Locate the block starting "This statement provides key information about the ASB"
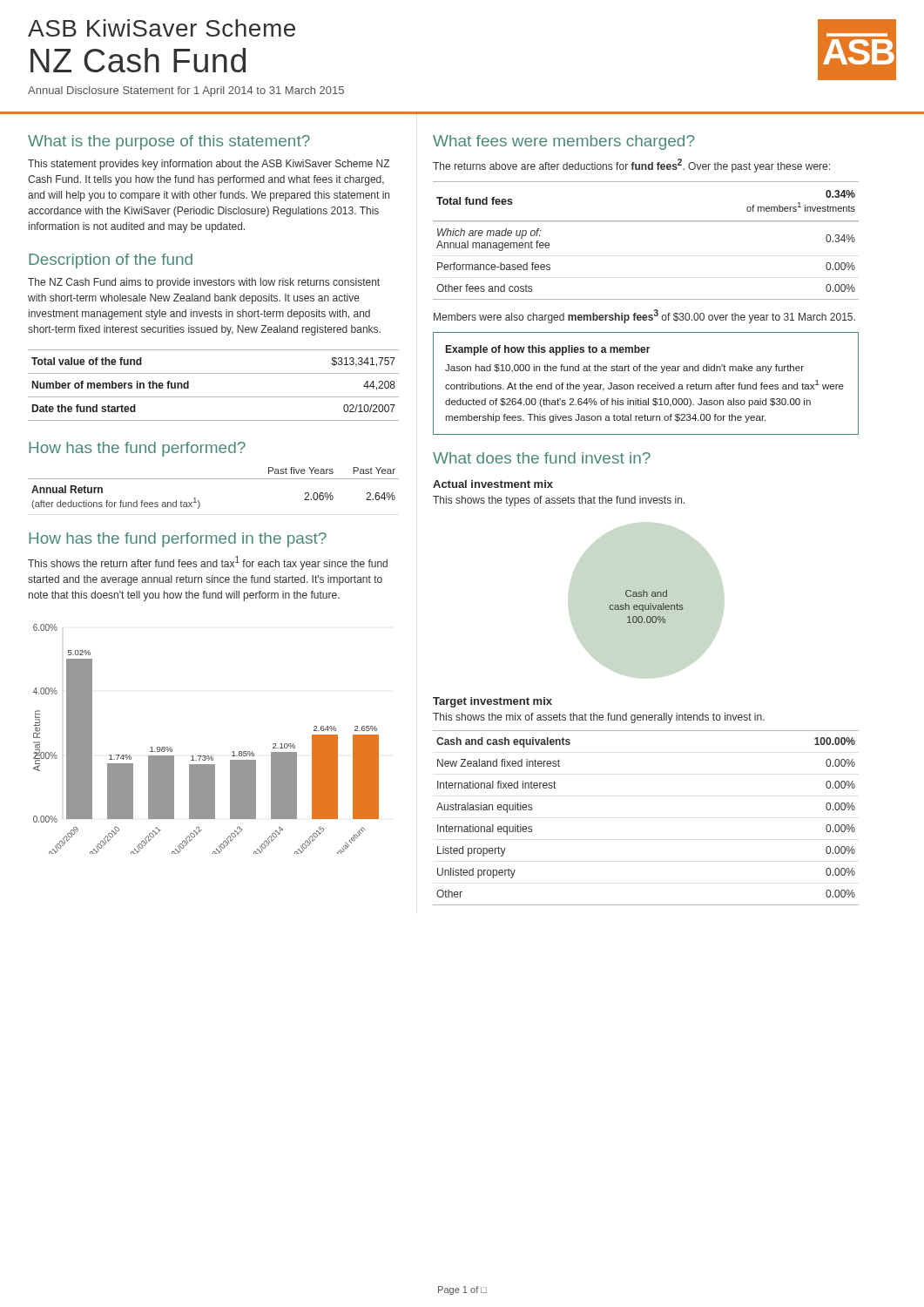 click(x=209, y=195)
